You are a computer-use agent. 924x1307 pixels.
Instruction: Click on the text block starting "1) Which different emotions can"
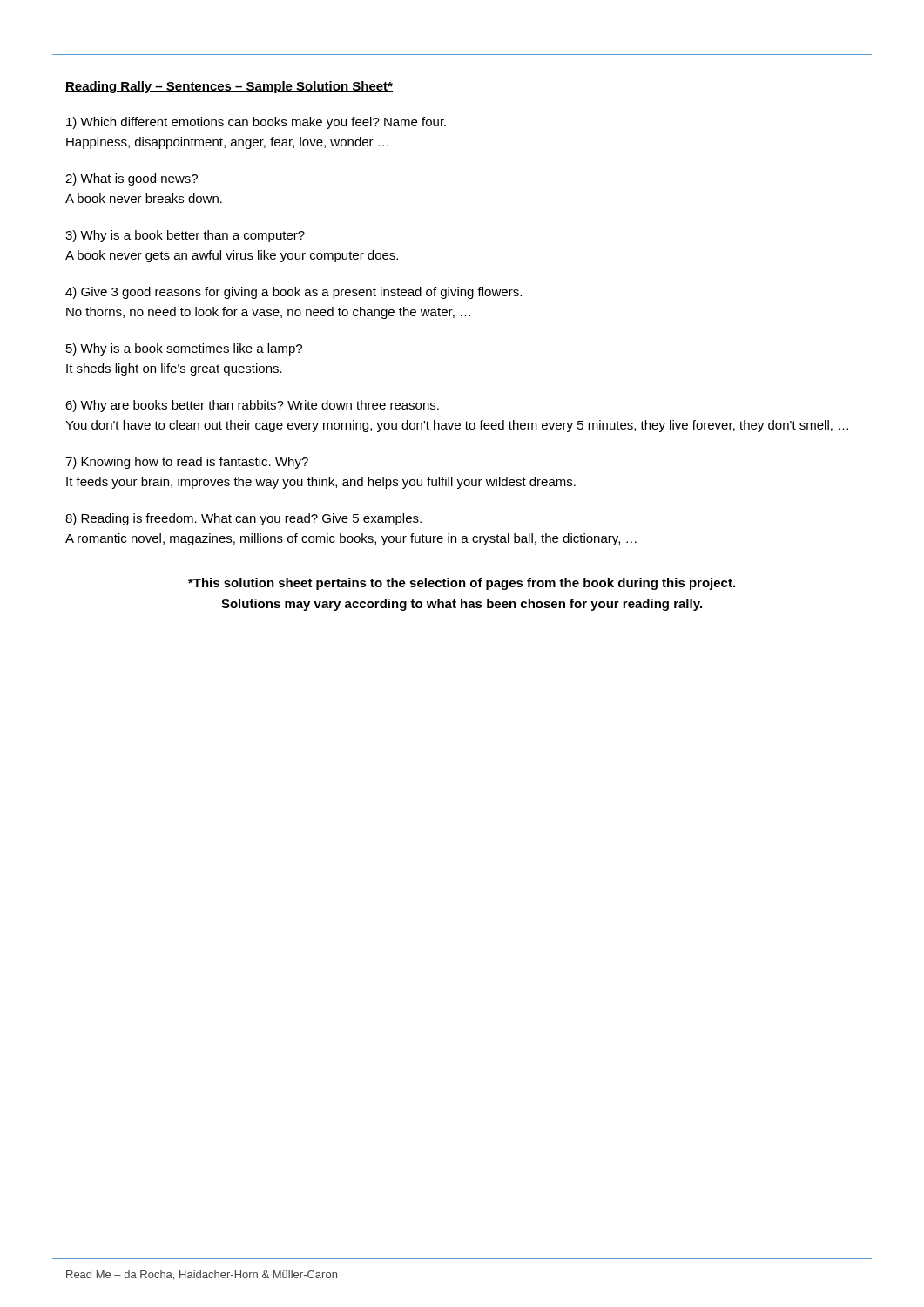256,131
